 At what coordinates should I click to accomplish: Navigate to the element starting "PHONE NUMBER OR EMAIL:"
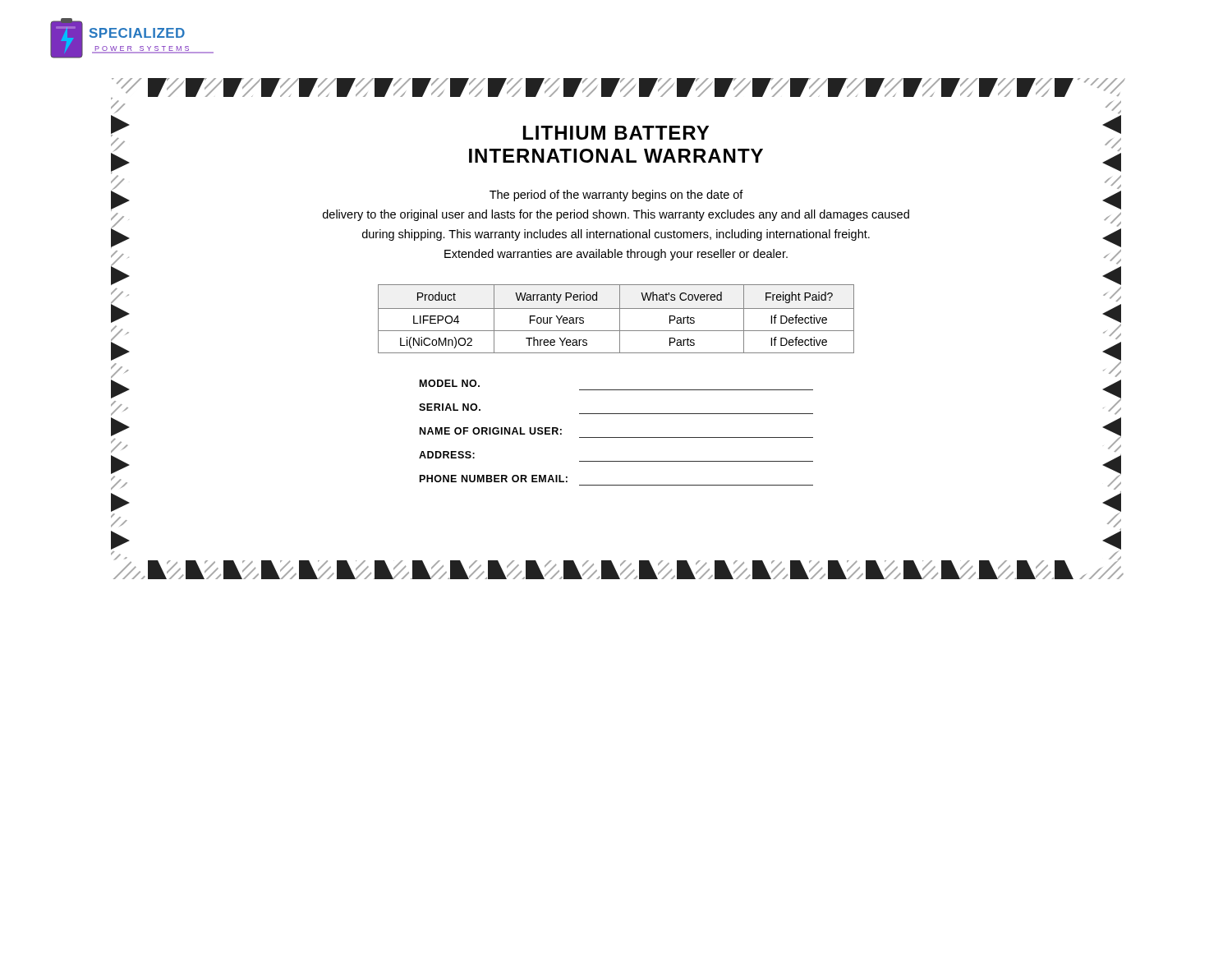[616, 479]
